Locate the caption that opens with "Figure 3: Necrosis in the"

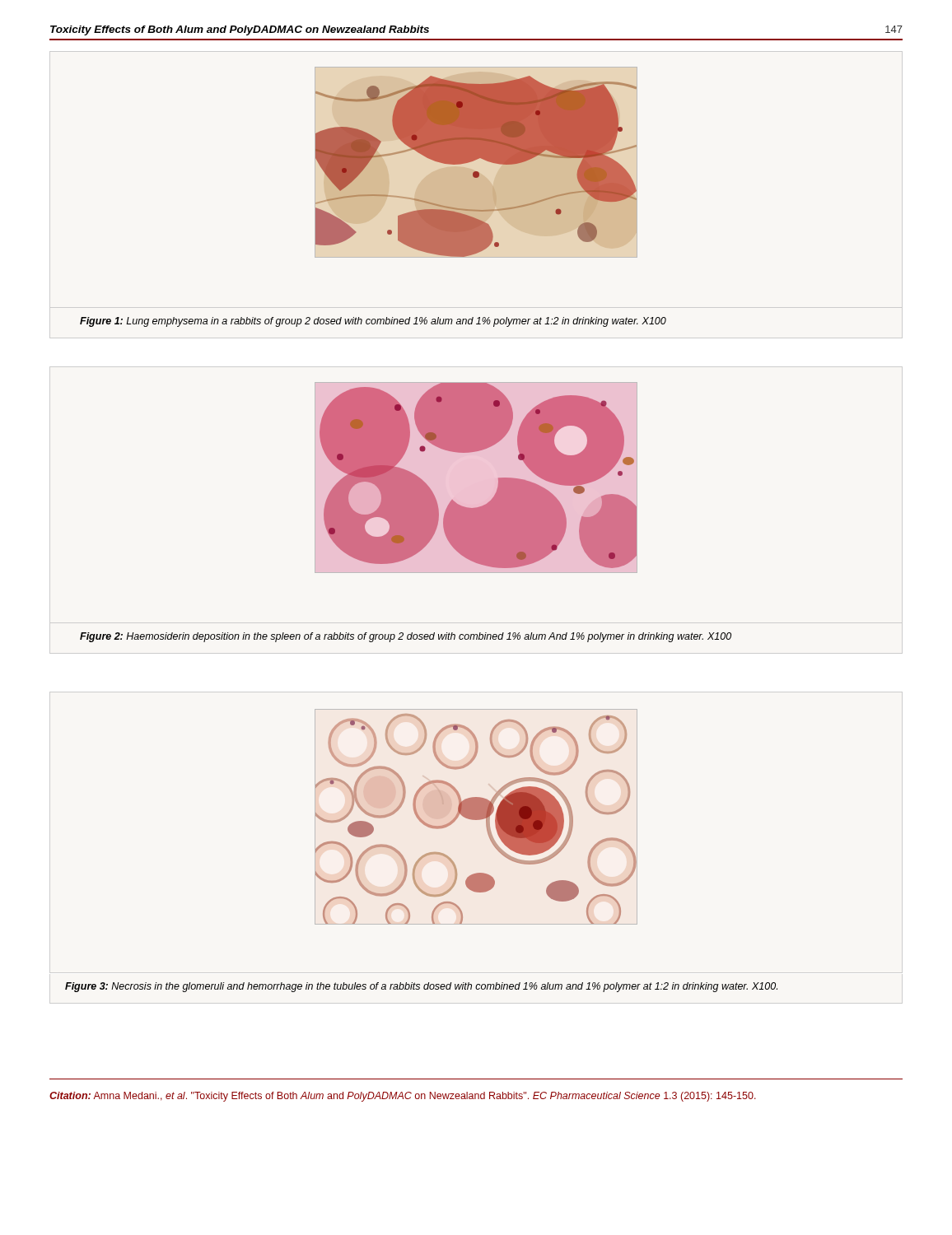(x=476, y=987)
